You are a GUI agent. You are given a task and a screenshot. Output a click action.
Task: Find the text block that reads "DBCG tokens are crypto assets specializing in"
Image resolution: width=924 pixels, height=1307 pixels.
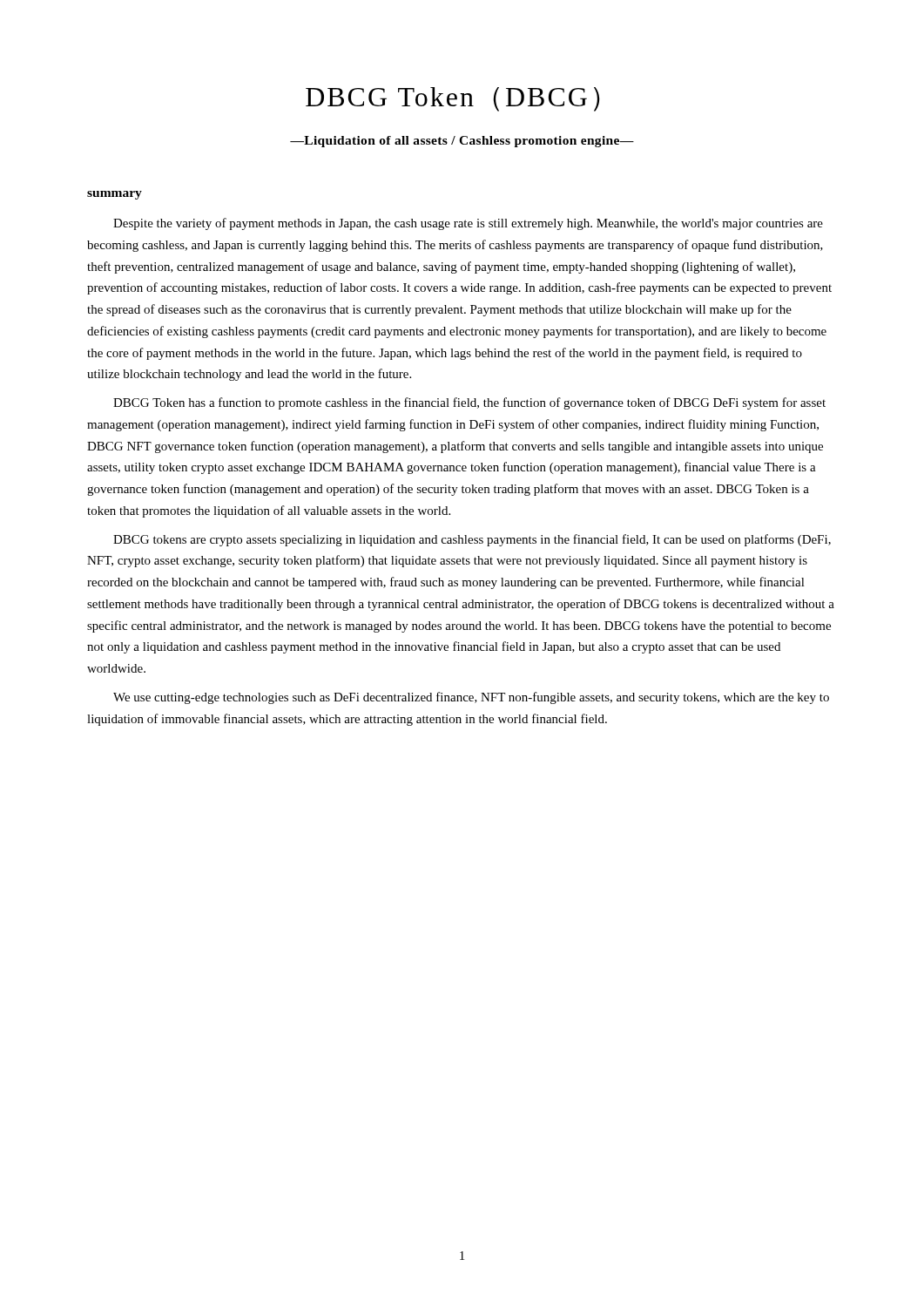tap(462, 604)
